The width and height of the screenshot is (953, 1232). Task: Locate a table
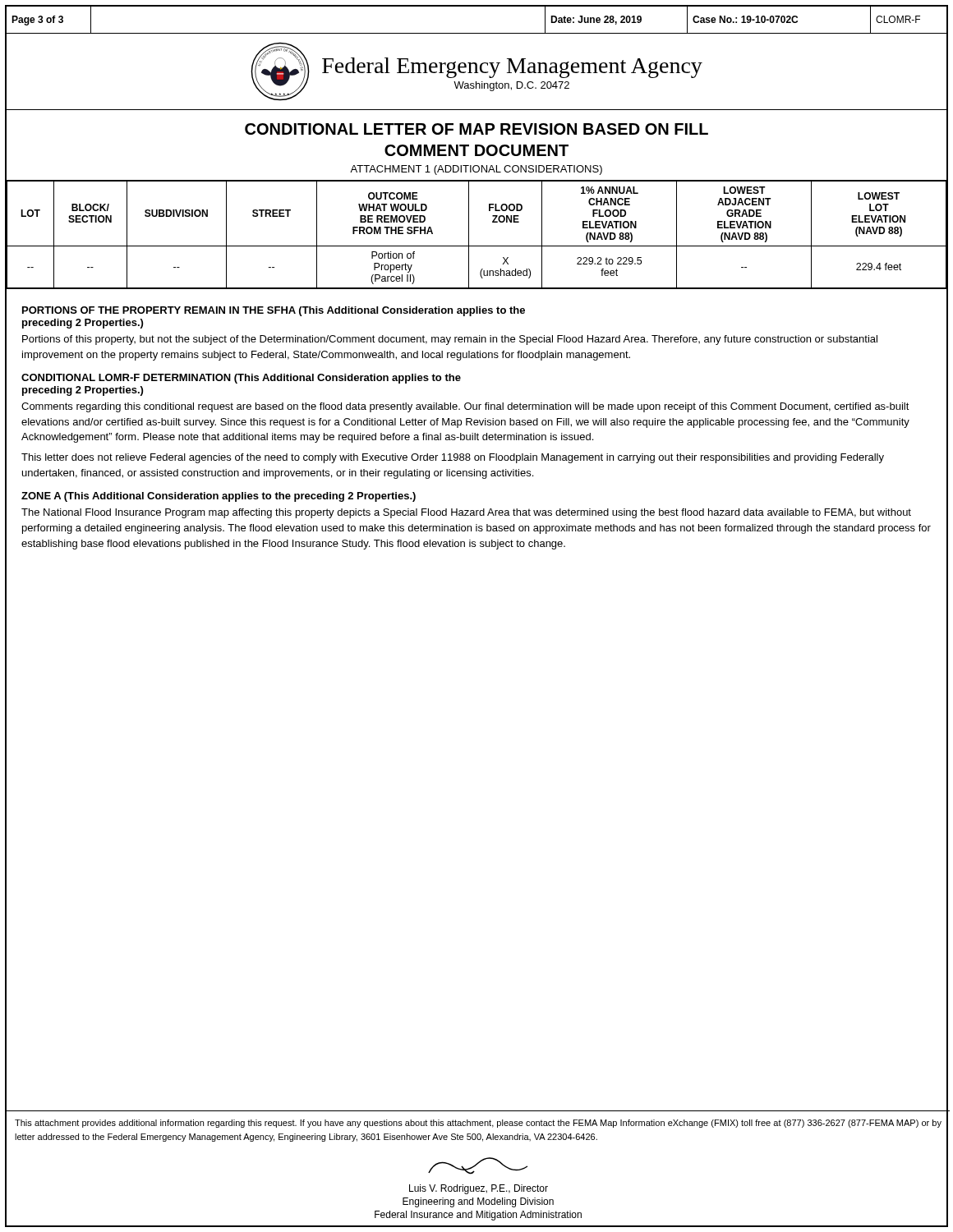[x=476, y=235]
